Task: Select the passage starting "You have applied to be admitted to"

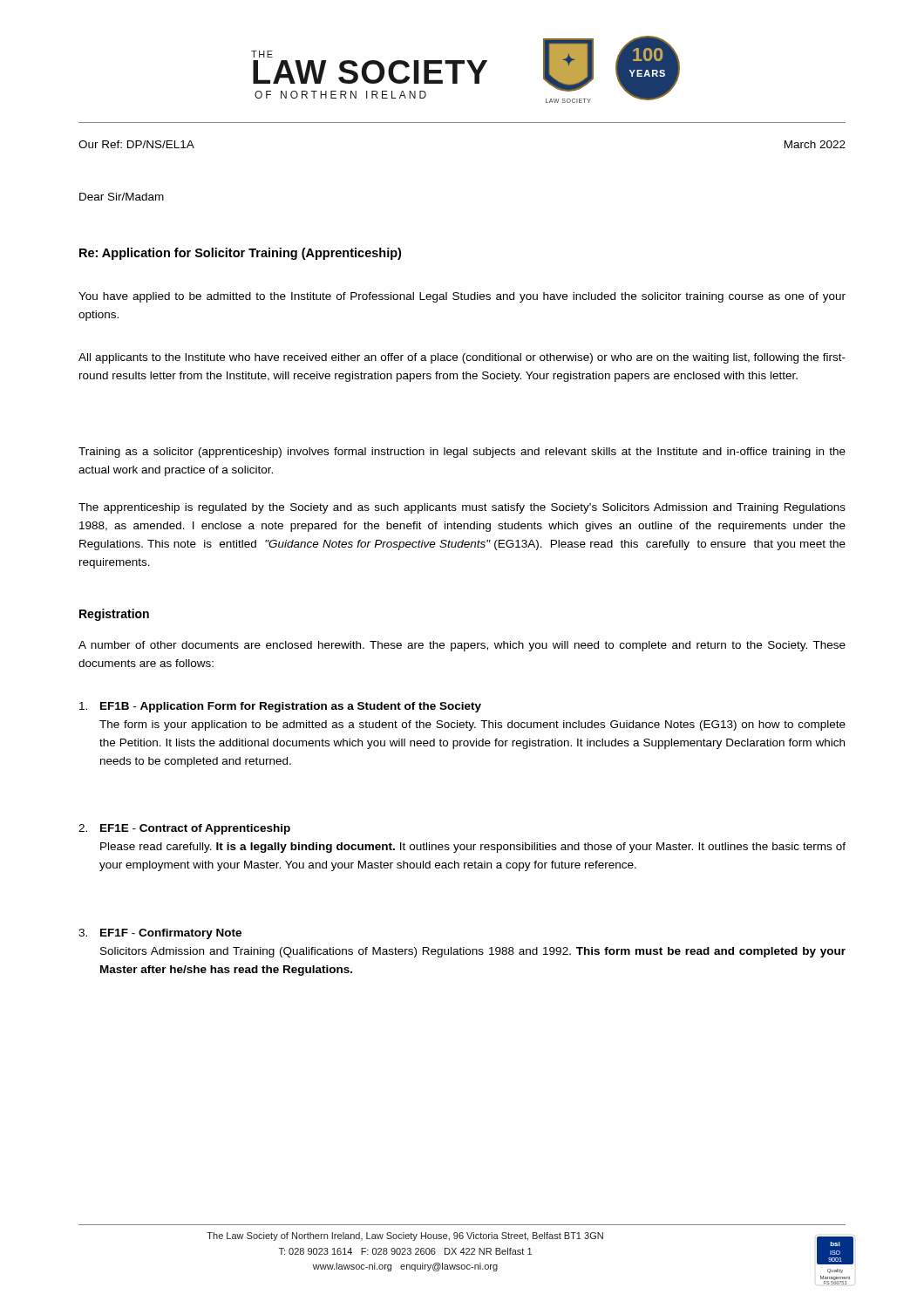Action: coord(462,305)
